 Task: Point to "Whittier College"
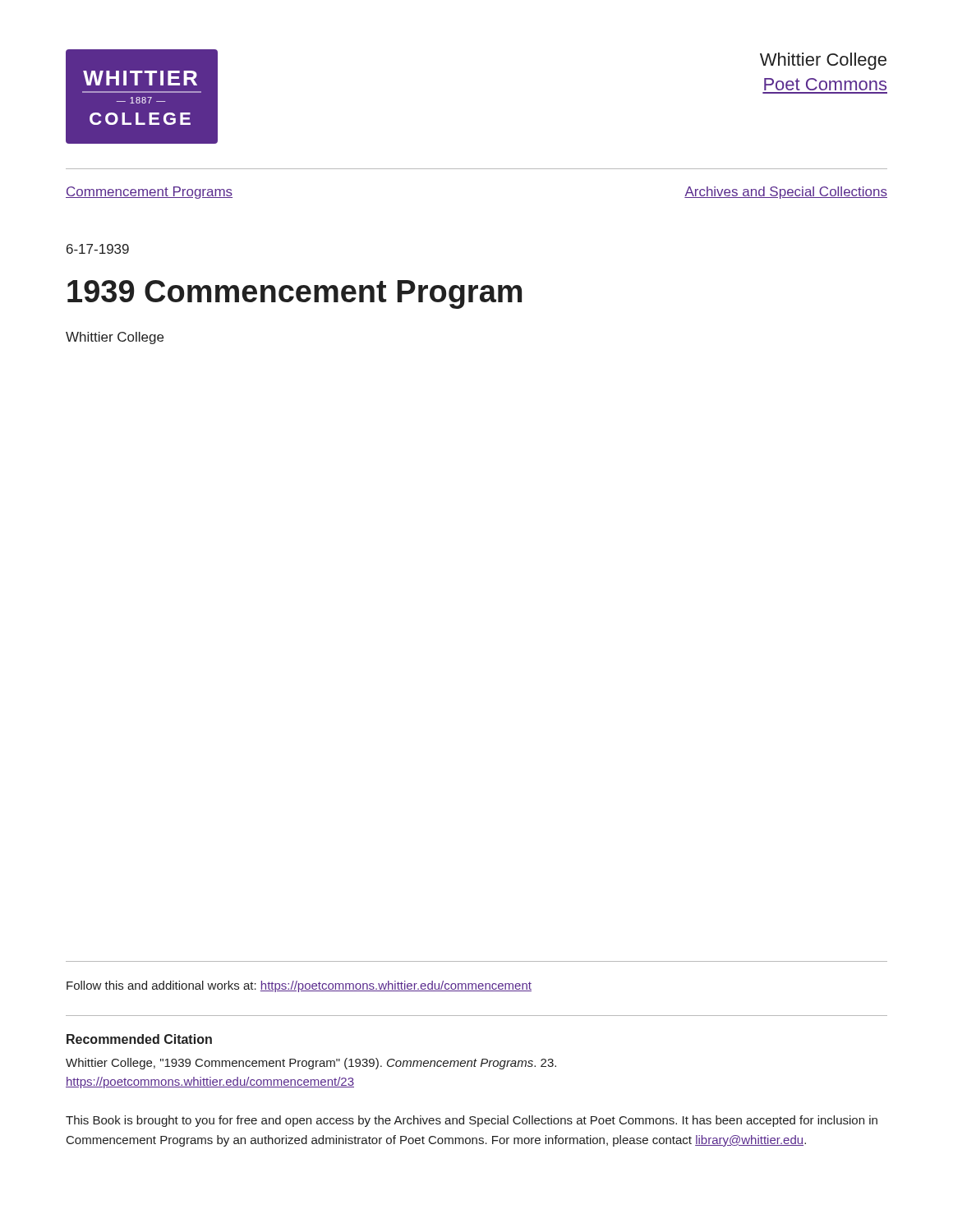115,337
